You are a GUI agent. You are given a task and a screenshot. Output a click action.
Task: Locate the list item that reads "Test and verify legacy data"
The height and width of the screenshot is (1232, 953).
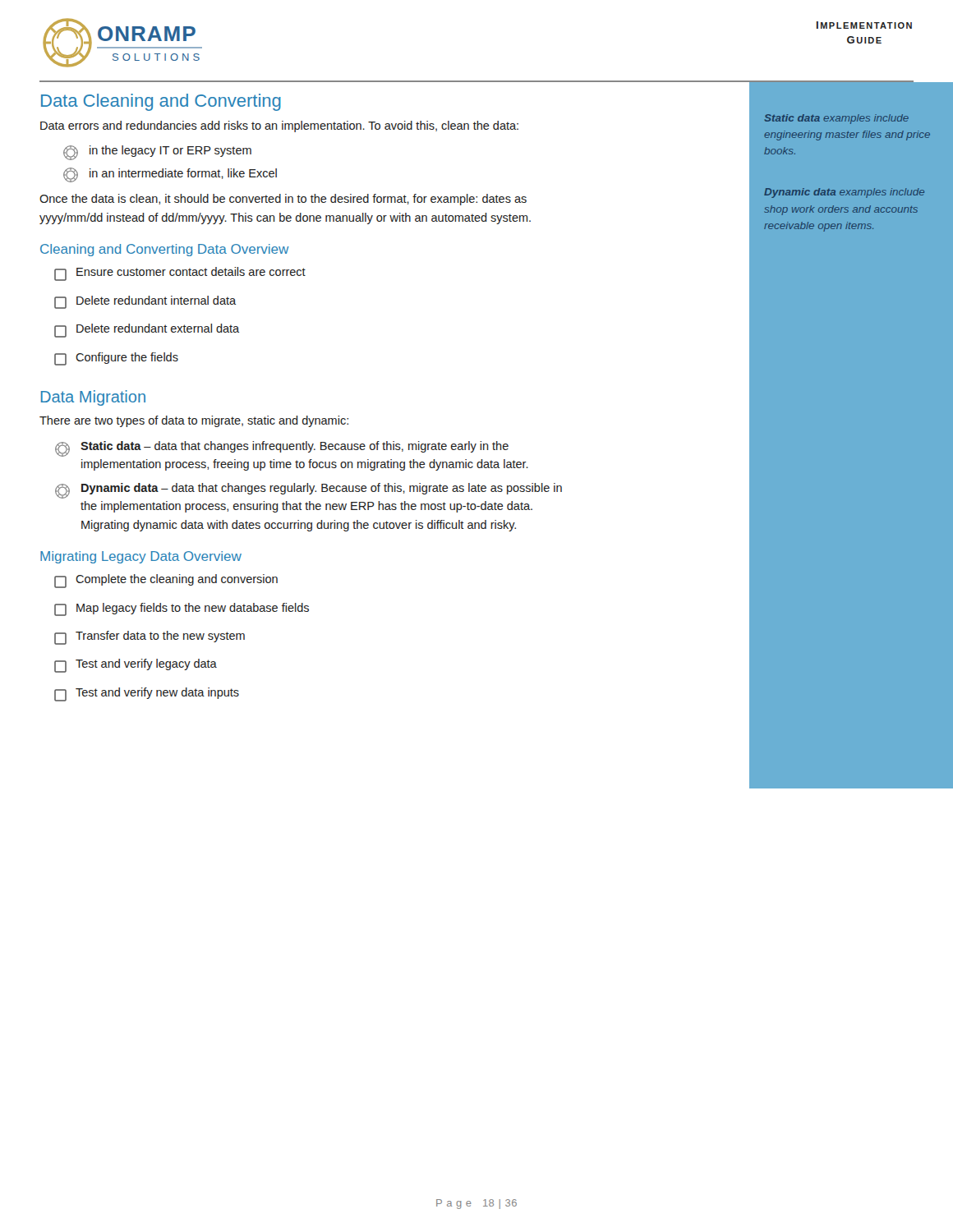coord(136,666)
